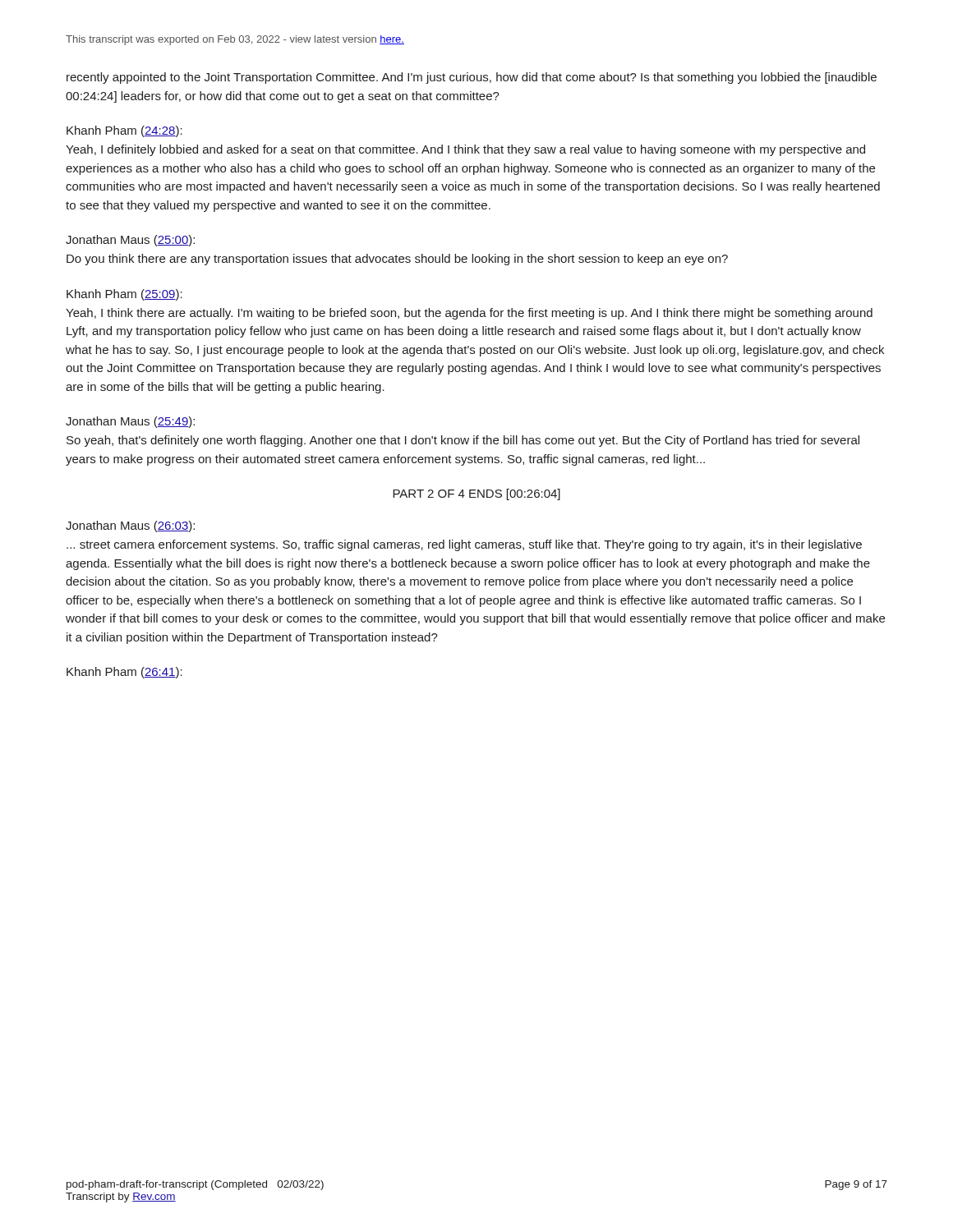Click on the text block that says "PART 2 OF 4 ENDS"
Viewport: 953px width, 1232px height.
(x=476, y=493)
